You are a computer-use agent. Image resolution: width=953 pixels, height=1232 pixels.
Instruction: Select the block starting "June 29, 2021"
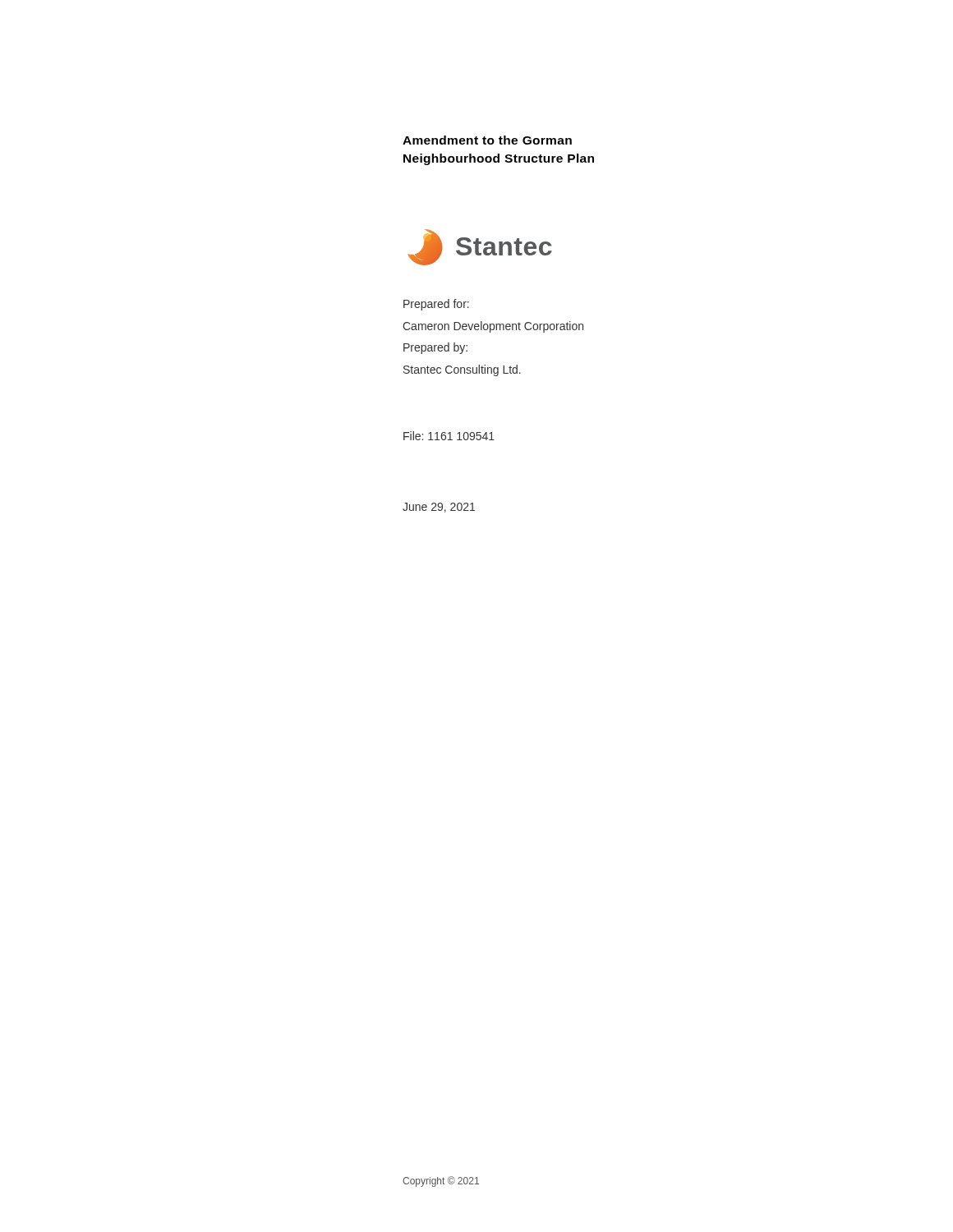(x=439, y=507)
